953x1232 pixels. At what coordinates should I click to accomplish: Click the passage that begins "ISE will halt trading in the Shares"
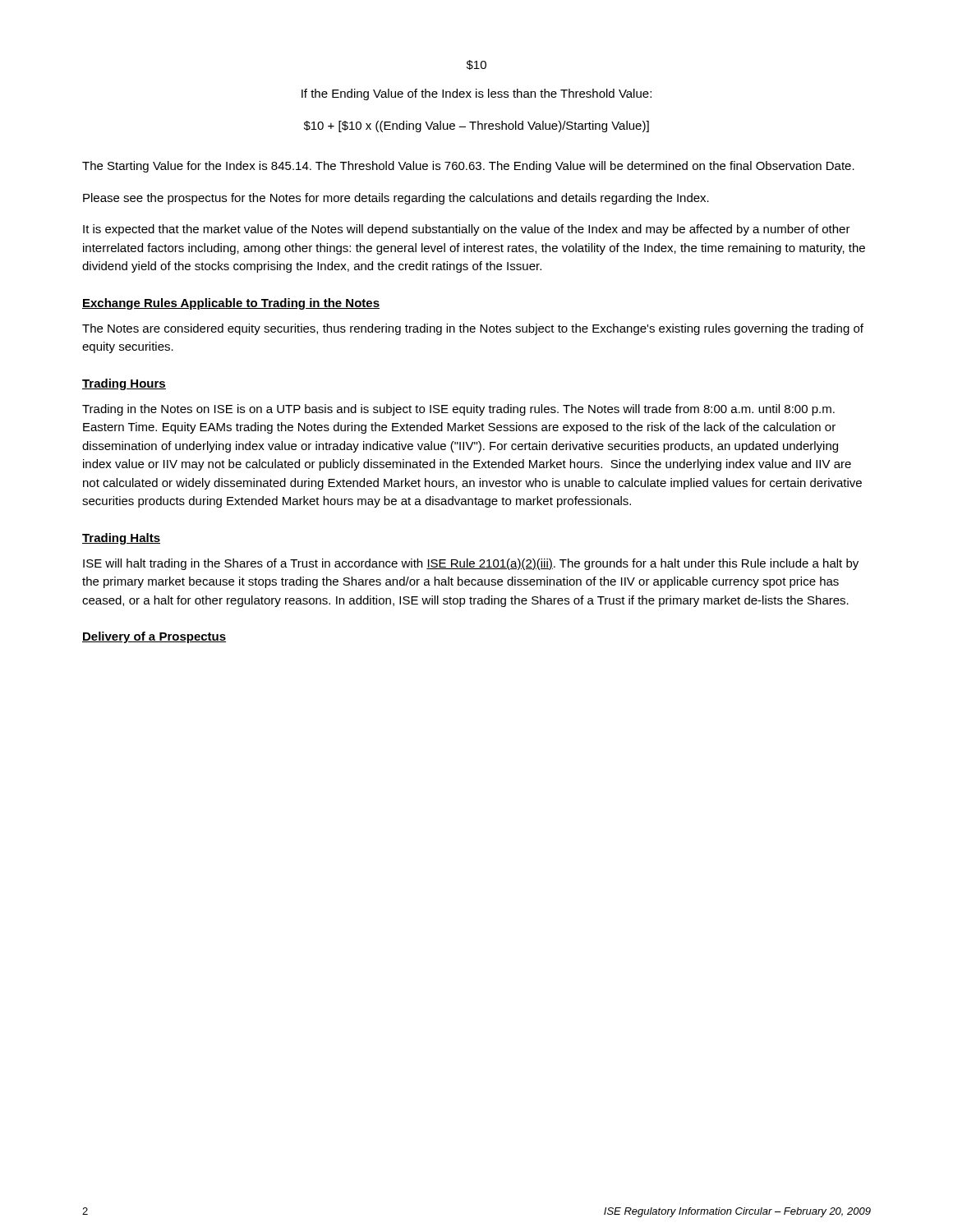(476, 582)
